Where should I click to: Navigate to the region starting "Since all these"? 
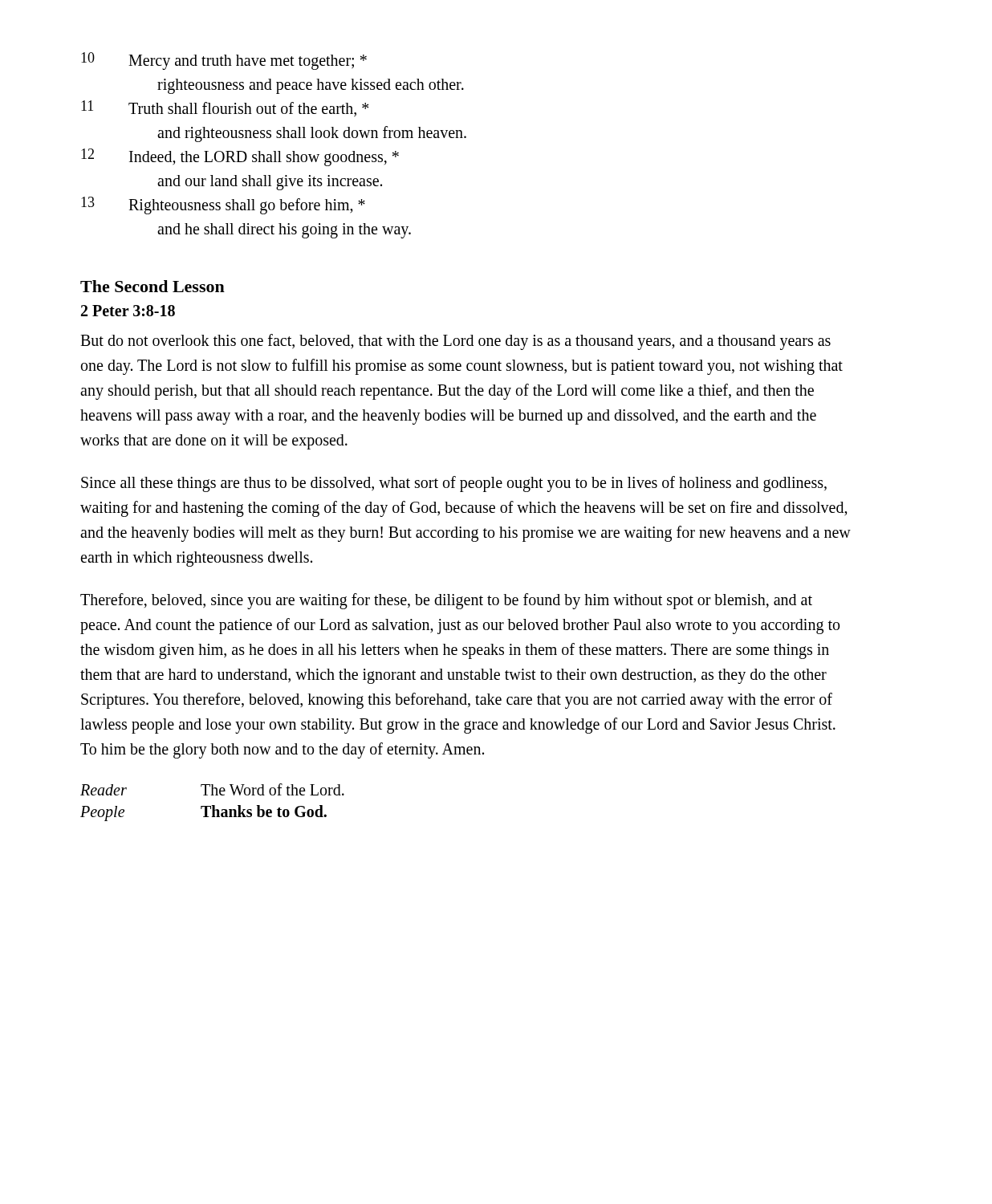point(465,520)
